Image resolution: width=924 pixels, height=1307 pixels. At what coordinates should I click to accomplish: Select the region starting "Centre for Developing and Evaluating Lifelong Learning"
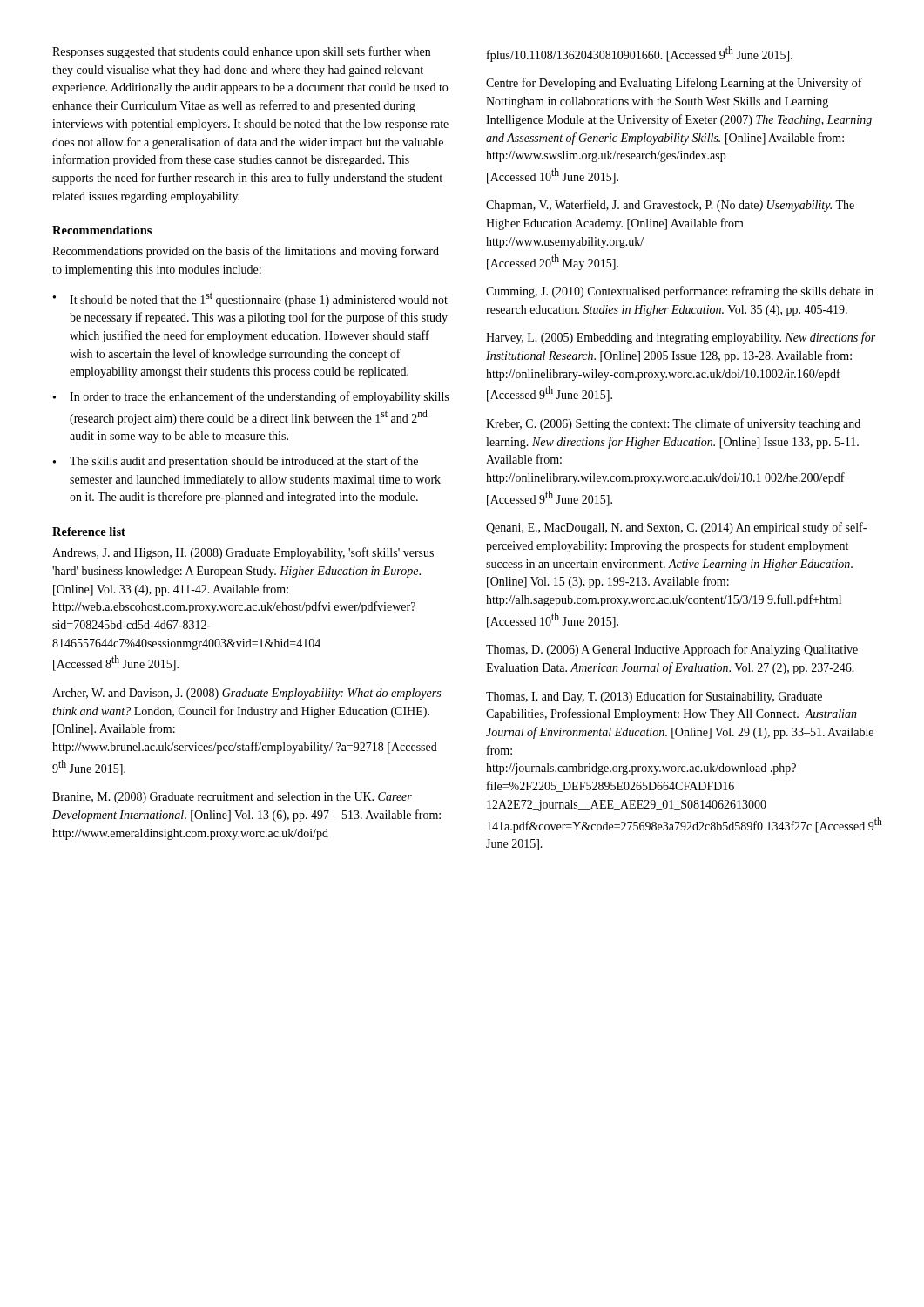679,130
